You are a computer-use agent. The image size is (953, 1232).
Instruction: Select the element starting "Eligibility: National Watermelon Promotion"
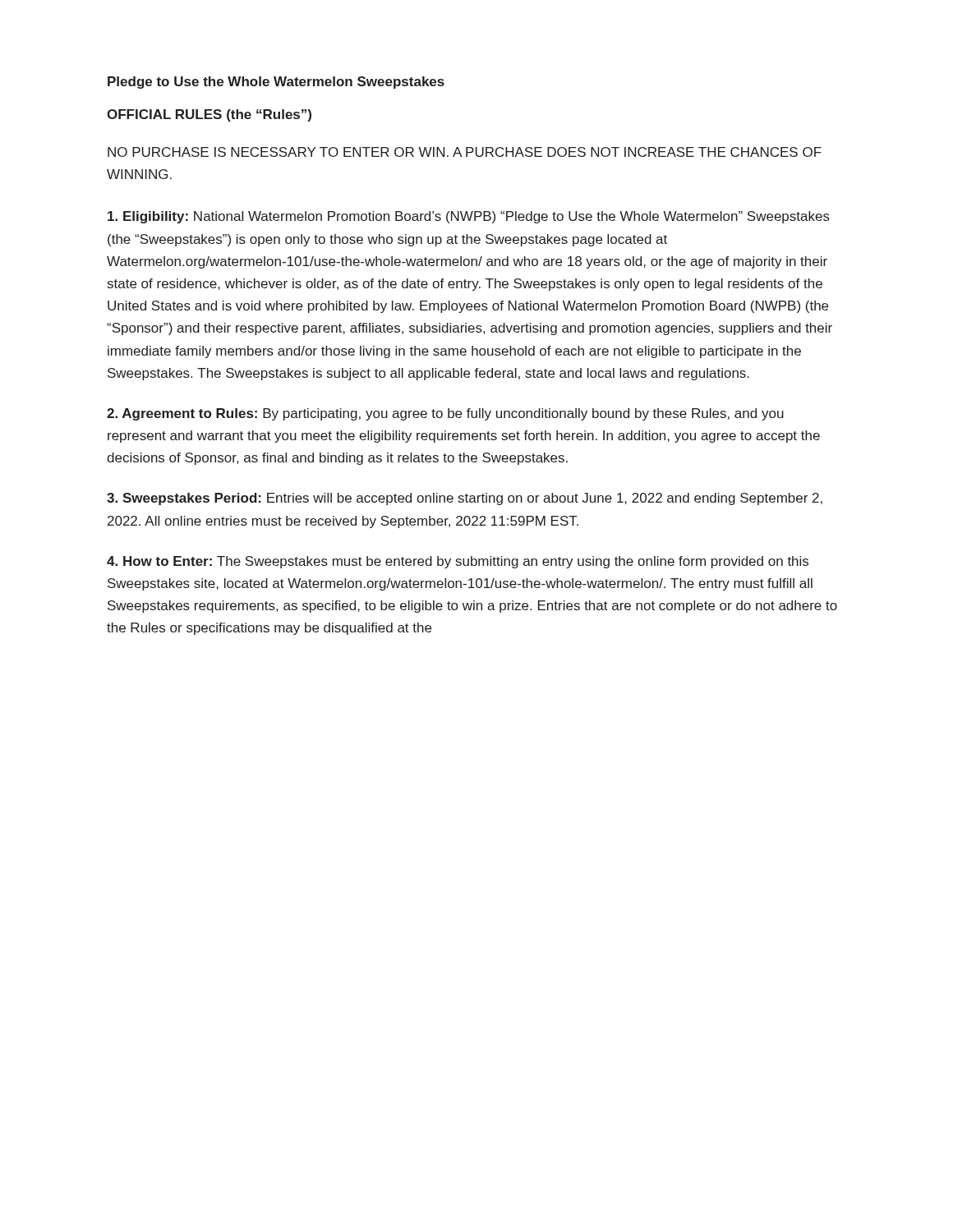coord(470,295)
